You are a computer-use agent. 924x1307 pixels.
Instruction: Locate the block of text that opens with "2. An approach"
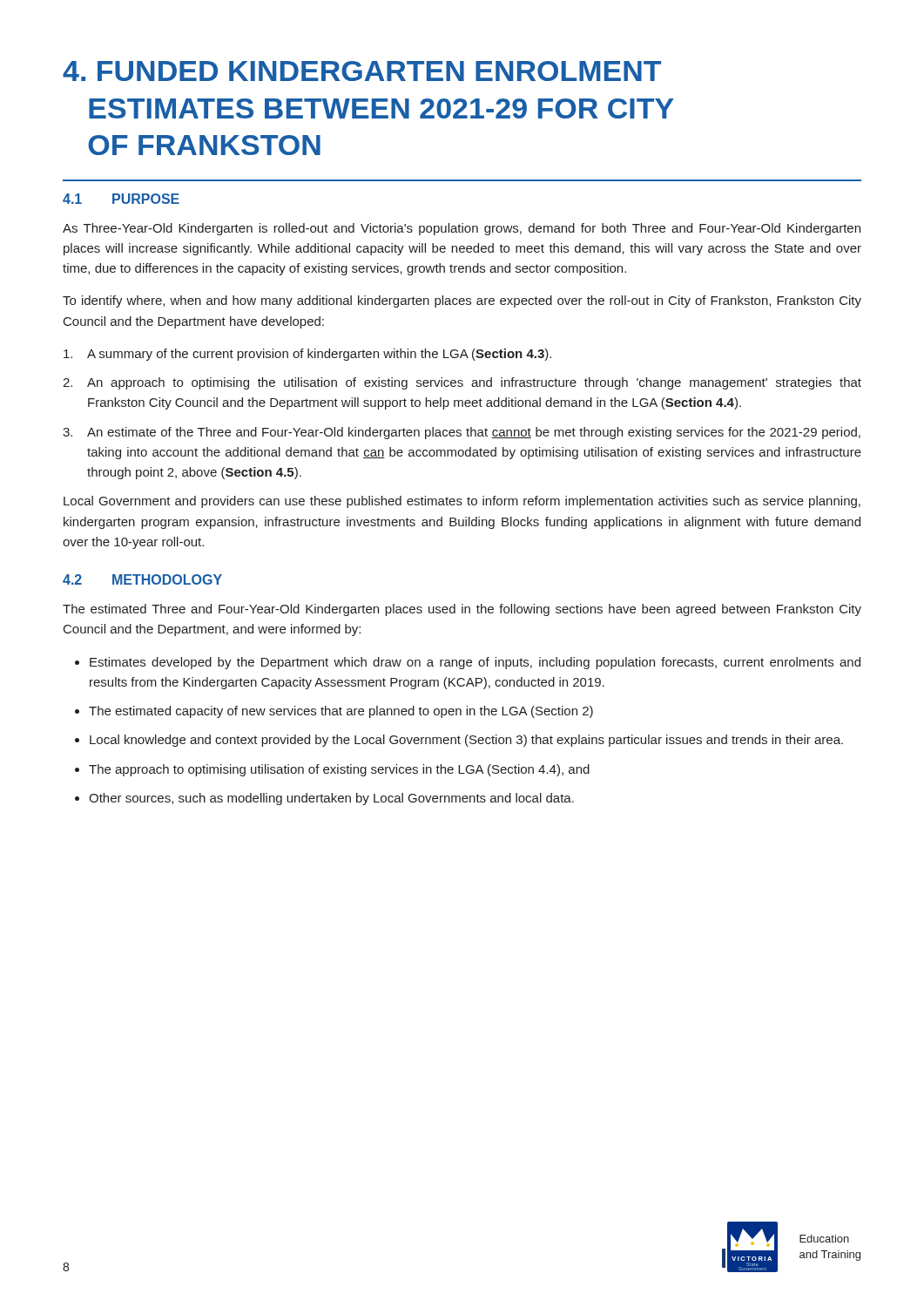[x=462, y=392]
